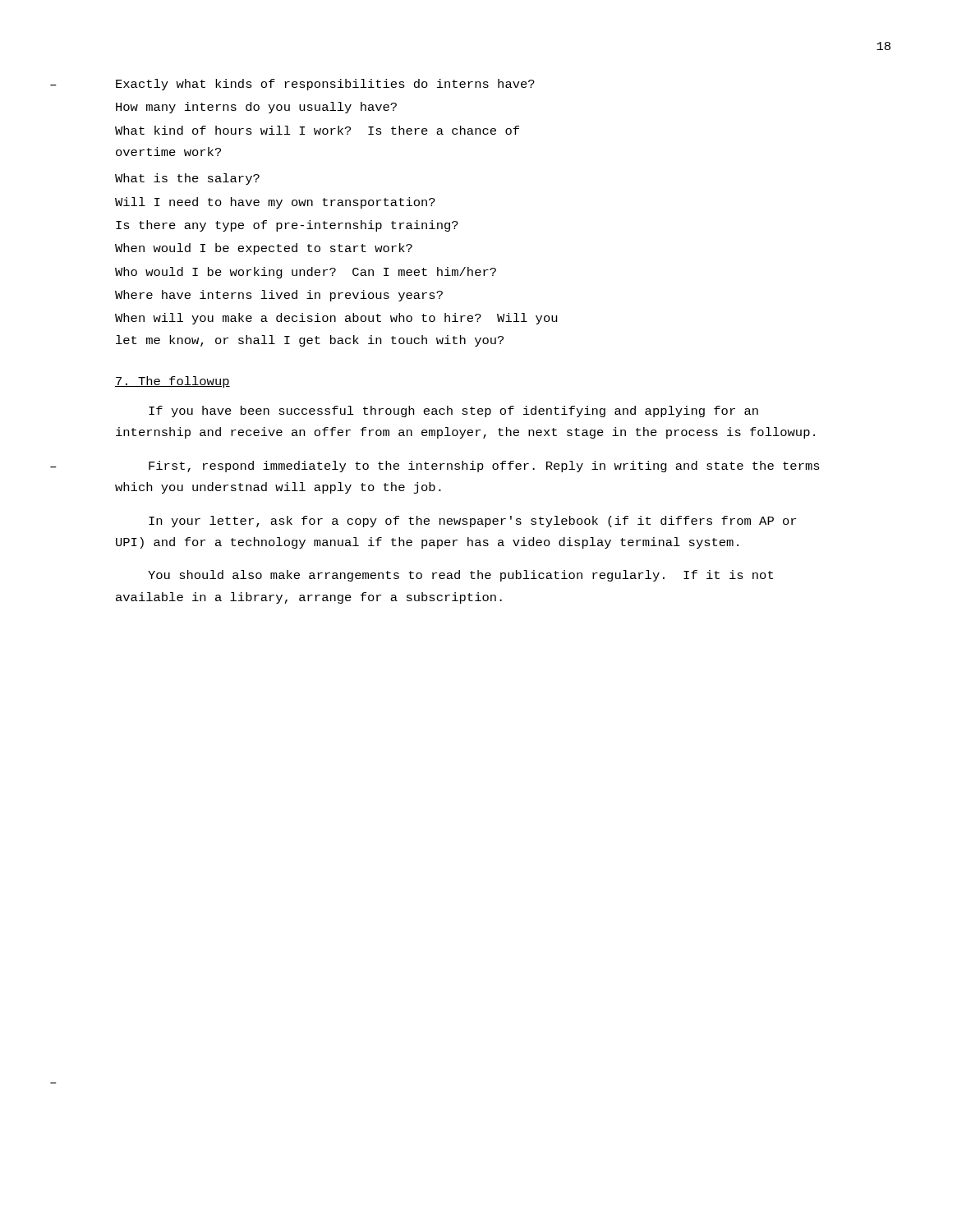The image size is (957, 1232).
Task: Click on the text block starting "You should also make arrangements to"
Action: (x=445, y=587)
